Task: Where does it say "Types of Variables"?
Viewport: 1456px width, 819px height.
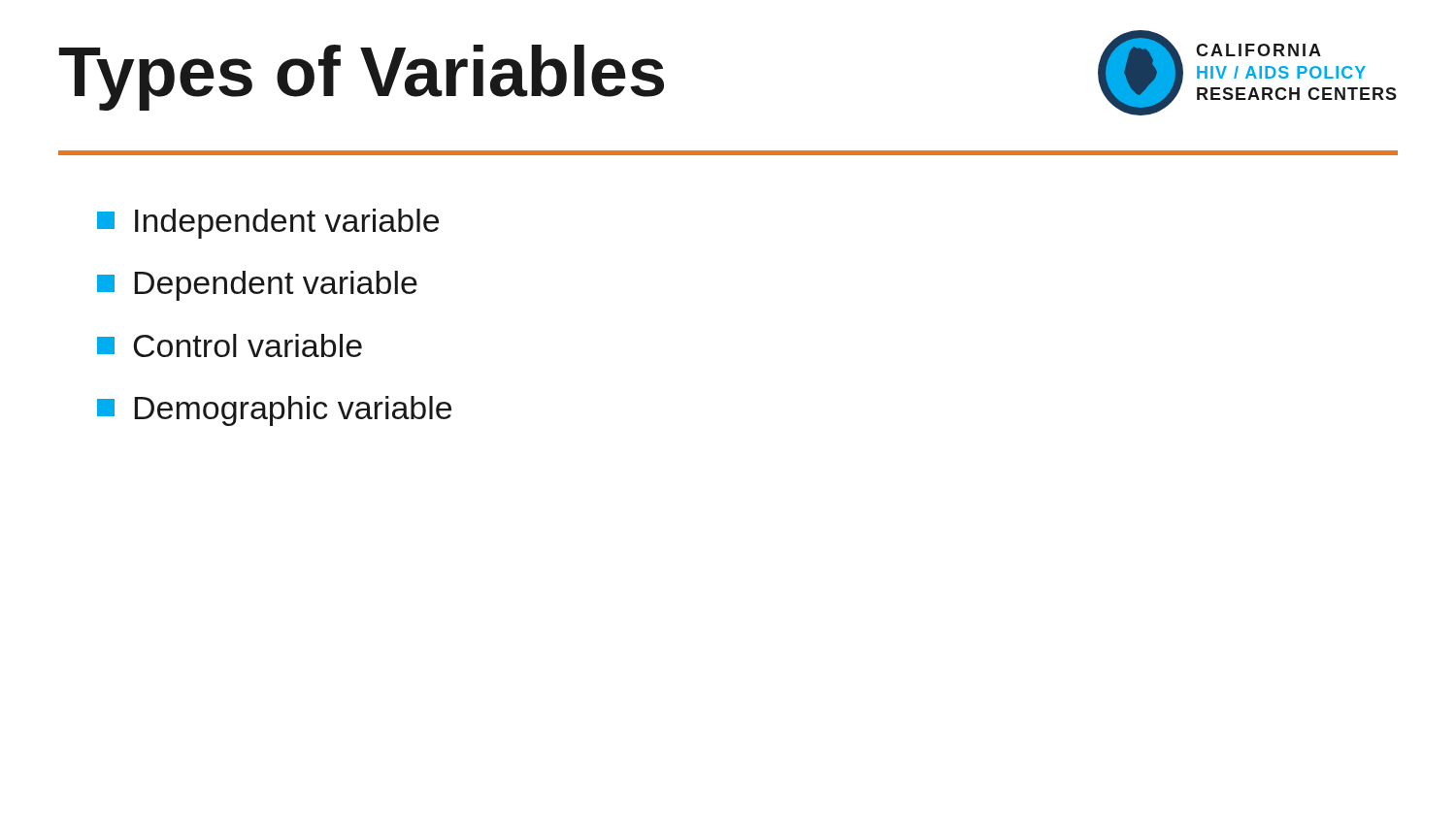Action: pyautogui.click(x=363, y=73)
